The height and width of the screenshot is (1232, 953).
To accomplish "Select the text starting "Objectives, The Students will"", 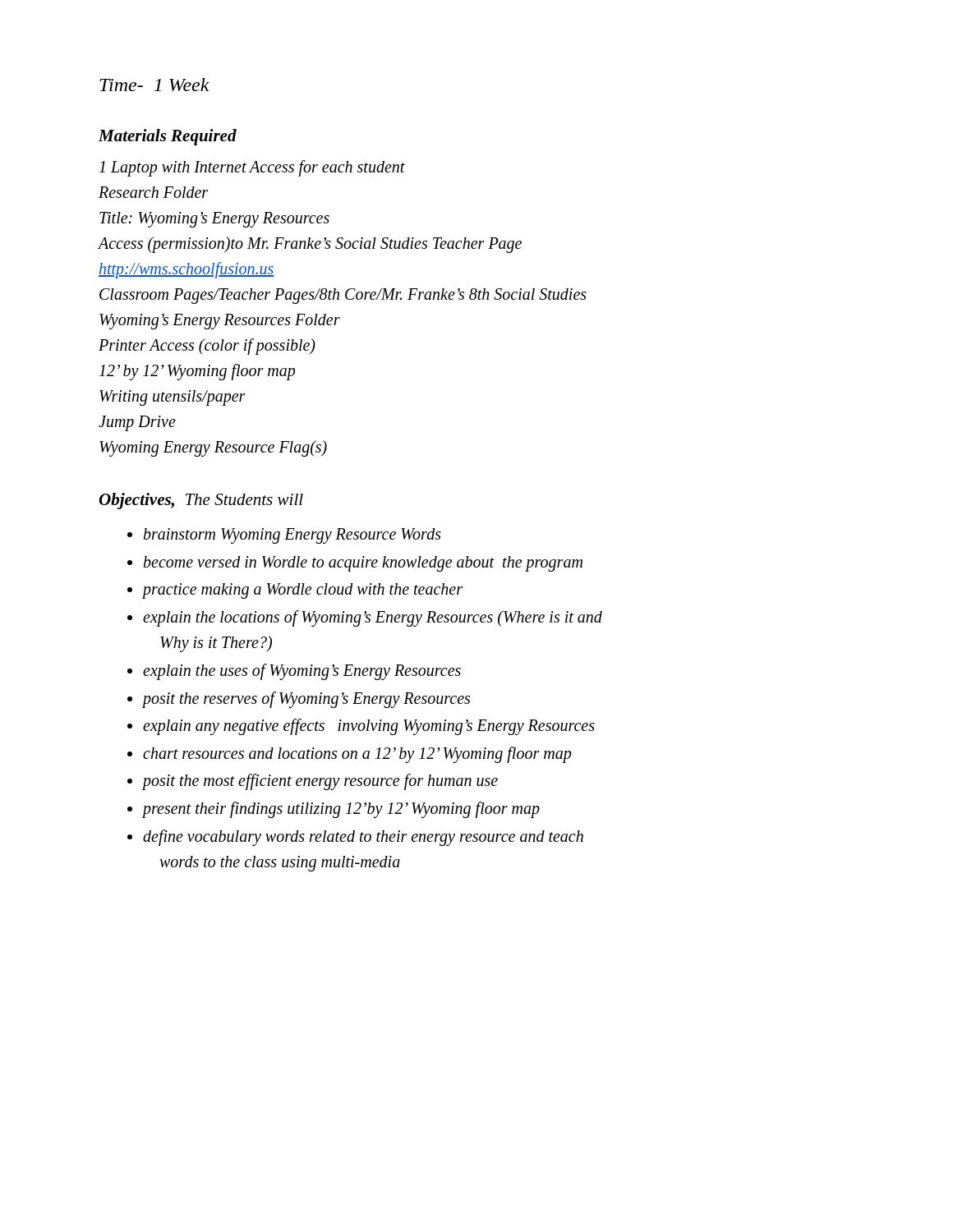I will coord(201,499).
